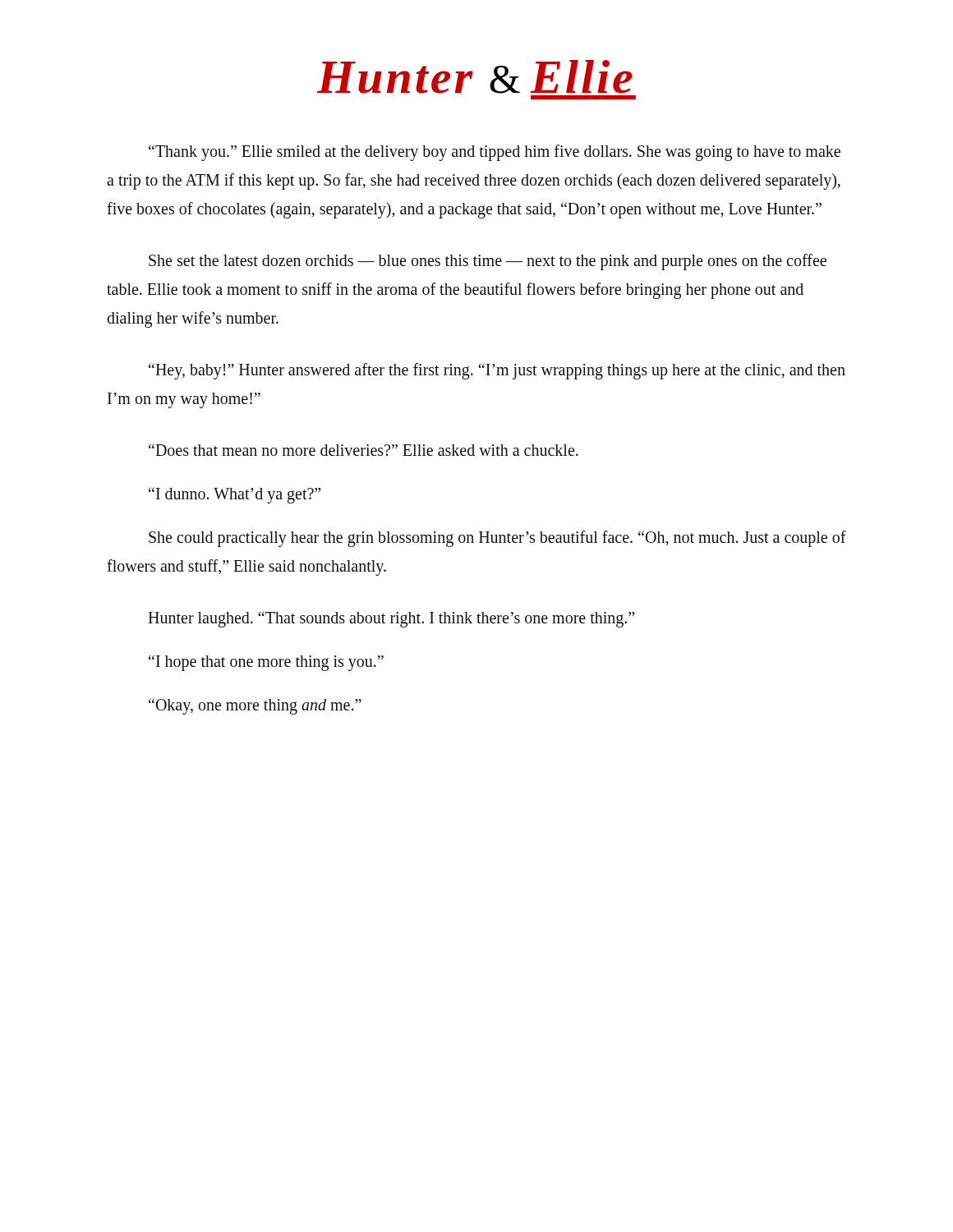Image resolution: width=953 pixels, height=1232 pixels.
Task: Navigate to the text starting "“I dunno. What’d ya"
Action: click(235, 494)
